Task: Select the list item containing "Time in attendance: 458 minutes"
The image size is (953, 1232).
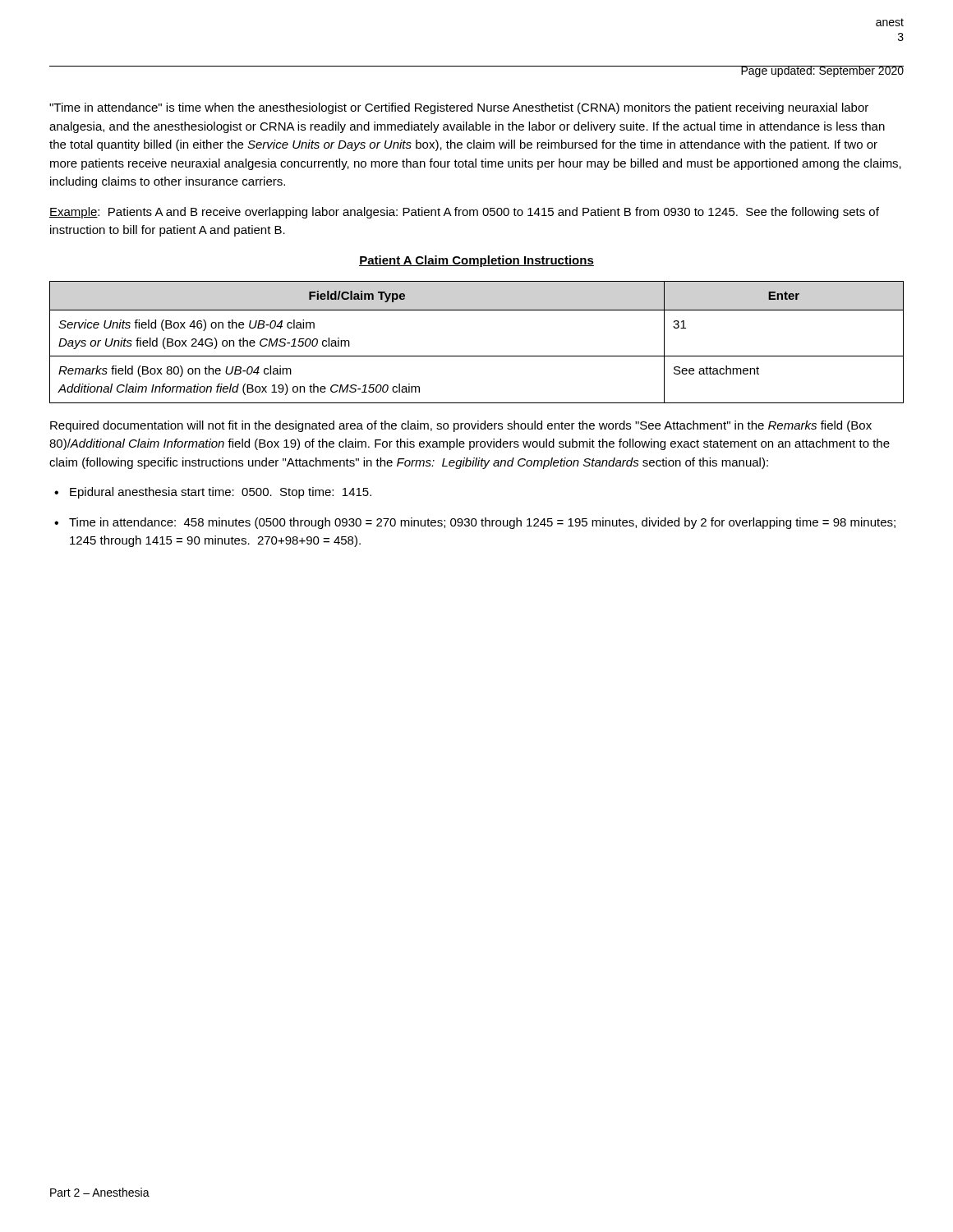Action: 483,531
